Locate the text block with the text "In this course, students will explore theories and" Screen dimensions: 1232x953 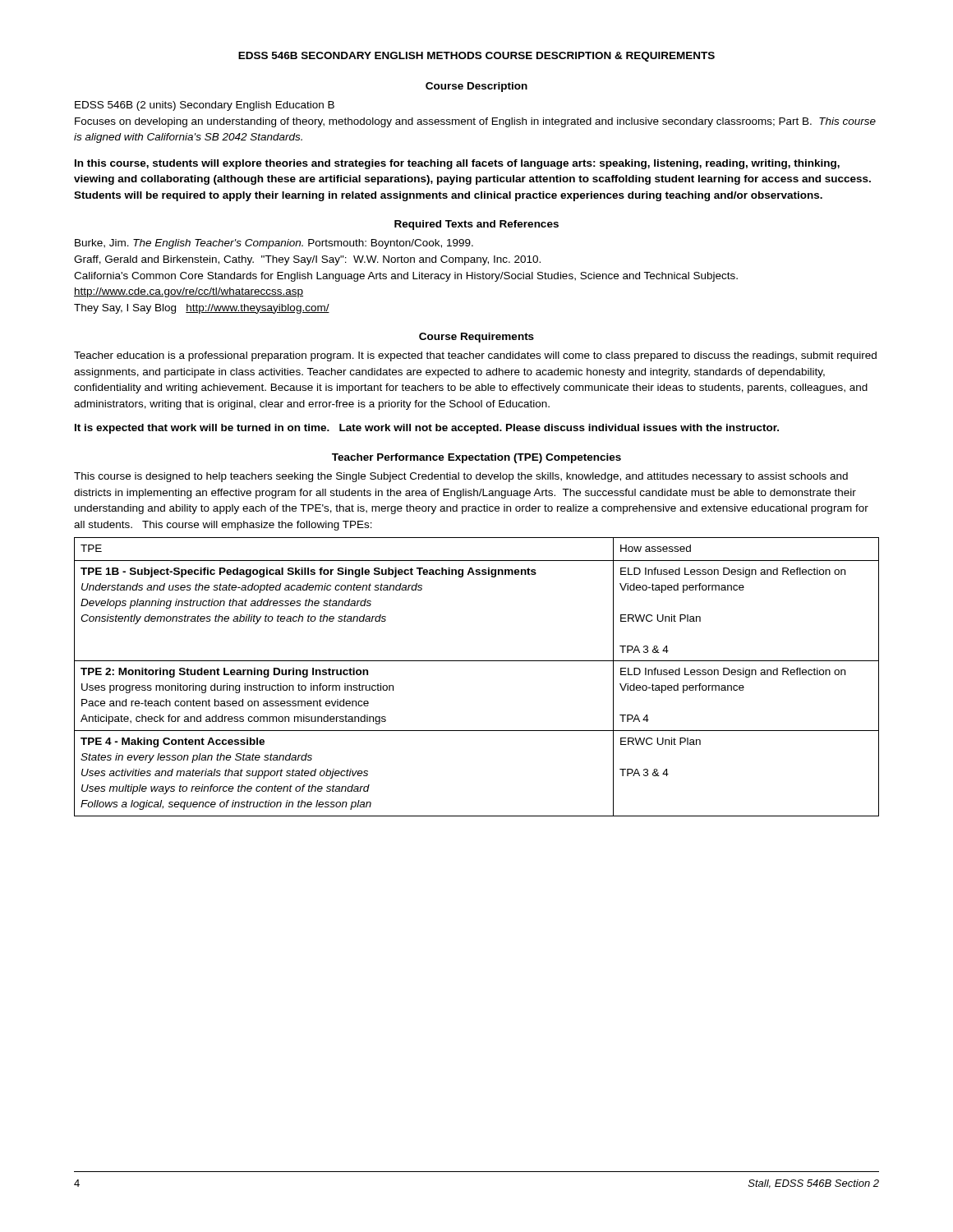tap(473, 179)
